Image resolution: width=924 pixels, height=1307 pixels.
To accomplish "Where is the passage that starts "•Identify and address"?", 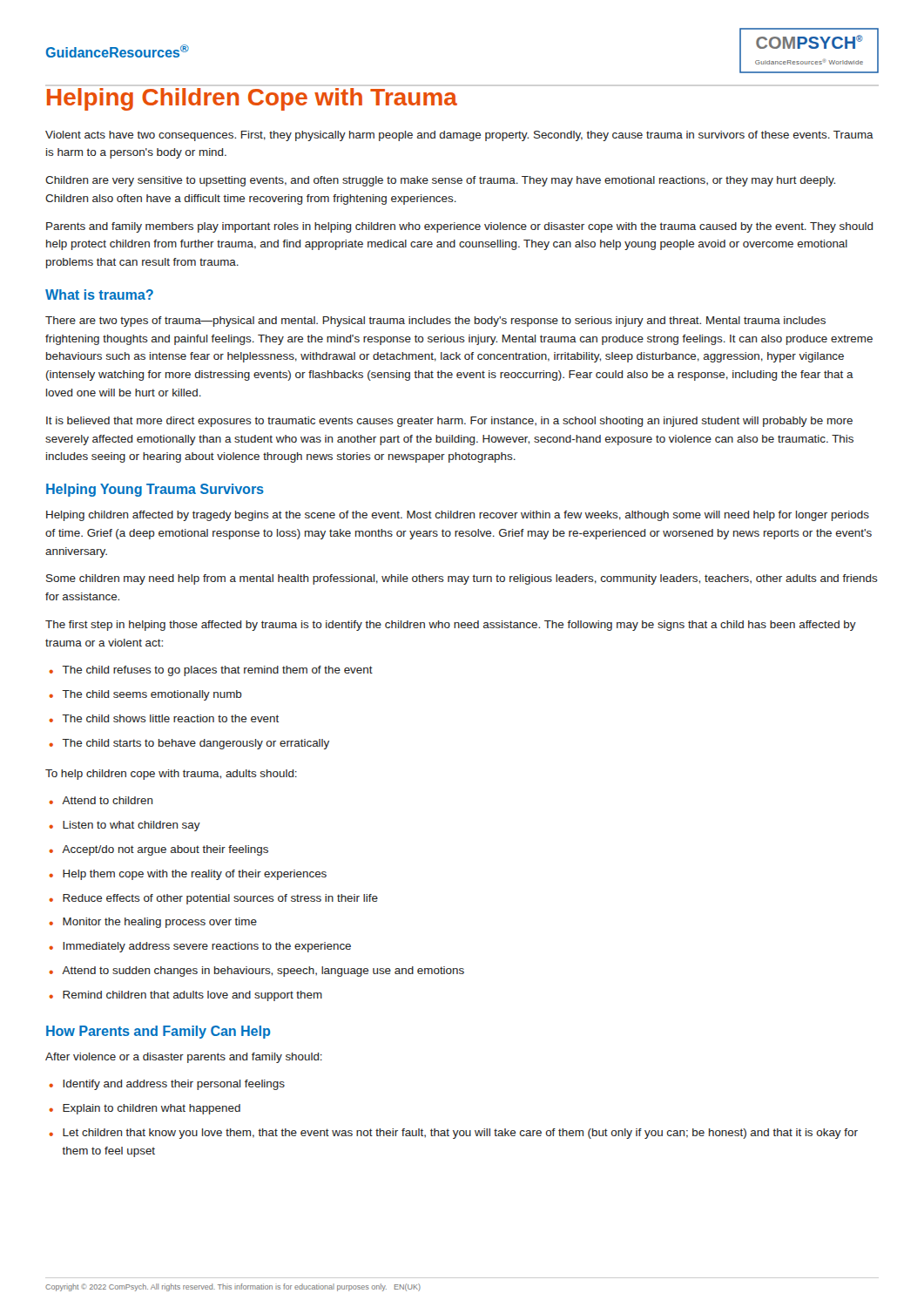I will 167,1085.
